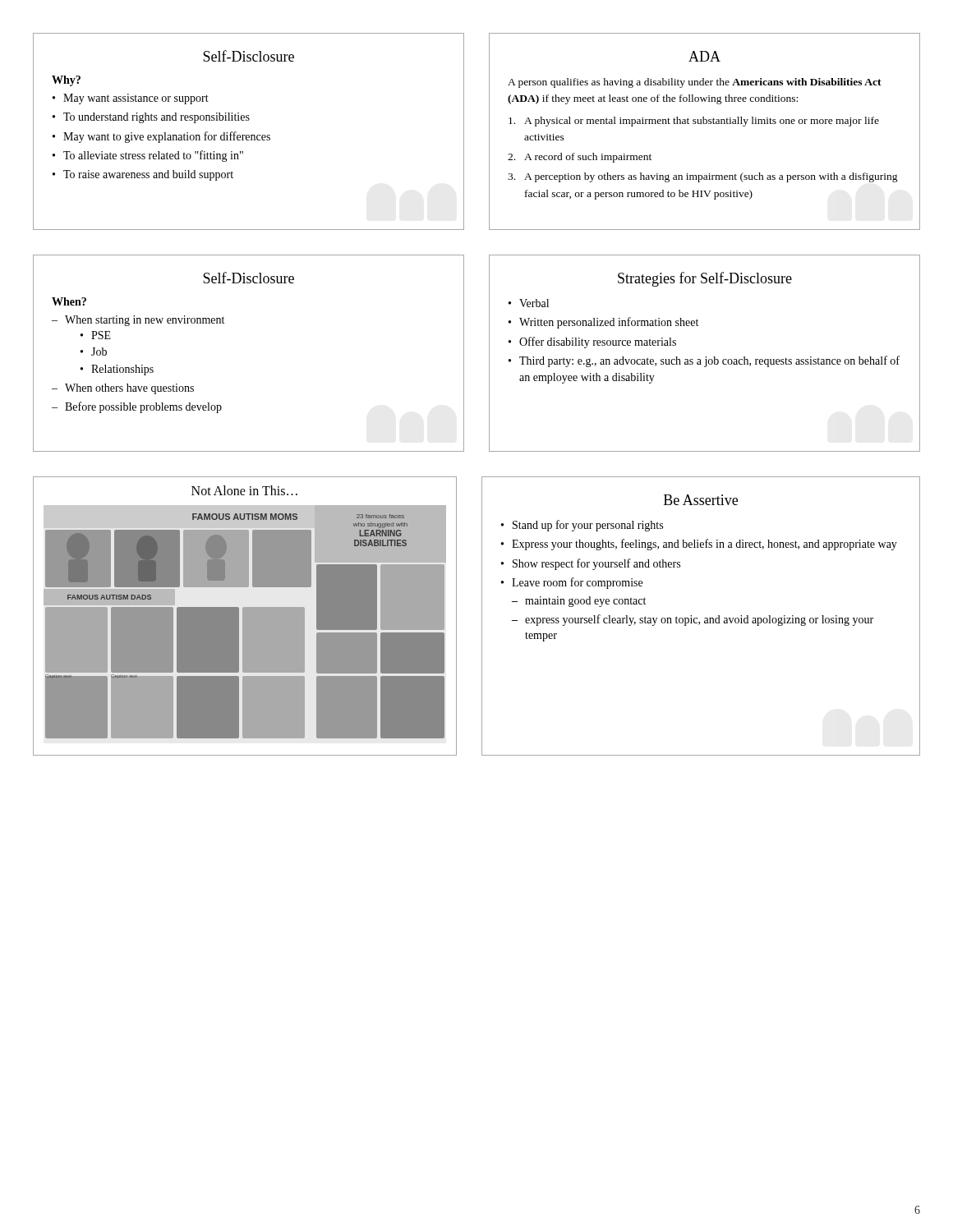Navigate to the region starting "Be Assertive"
The image size is (953, 1232).
coord(701,500)
